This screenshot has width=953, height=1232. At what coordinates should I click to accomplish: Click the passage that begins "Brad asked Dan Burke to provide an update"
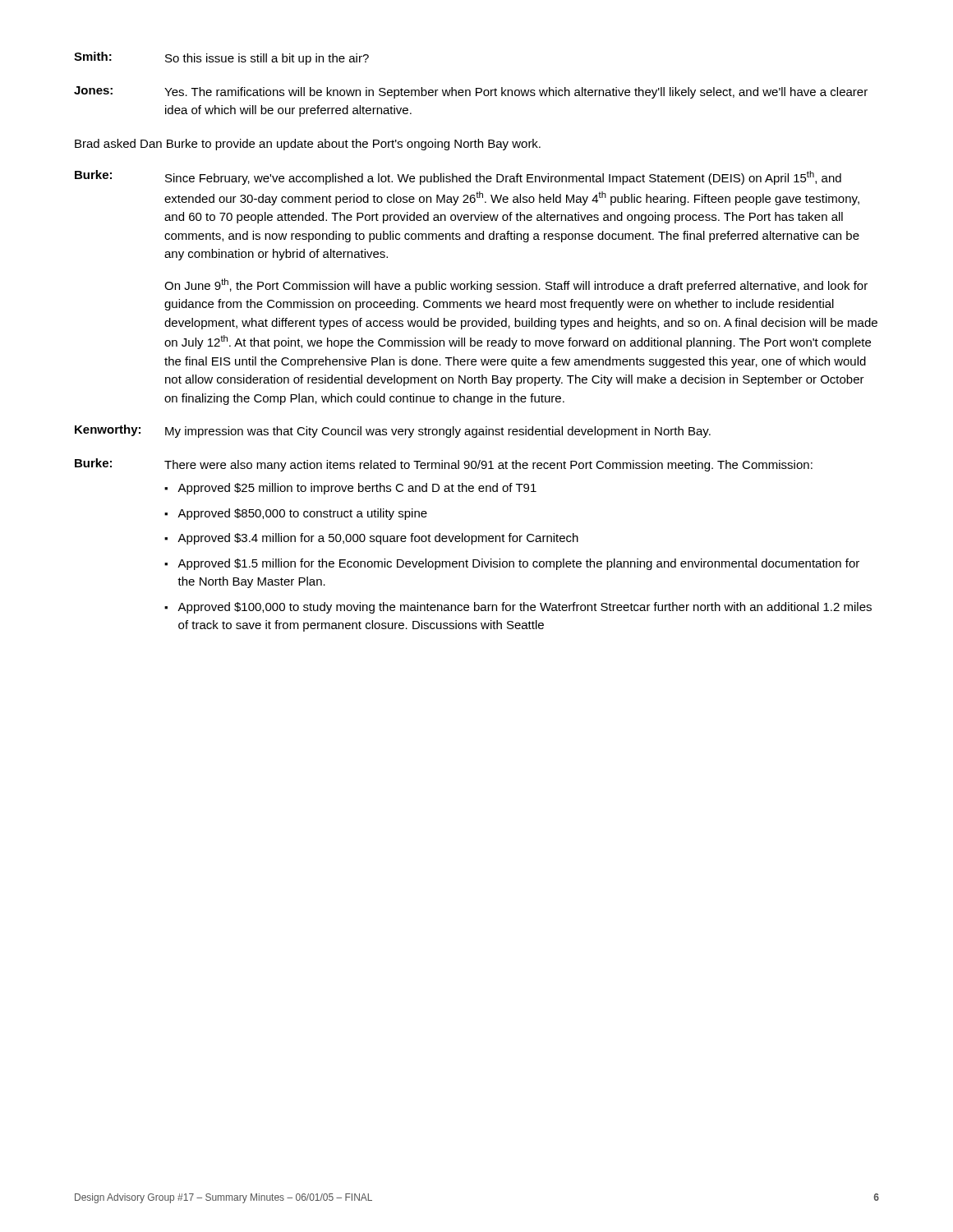308,143
